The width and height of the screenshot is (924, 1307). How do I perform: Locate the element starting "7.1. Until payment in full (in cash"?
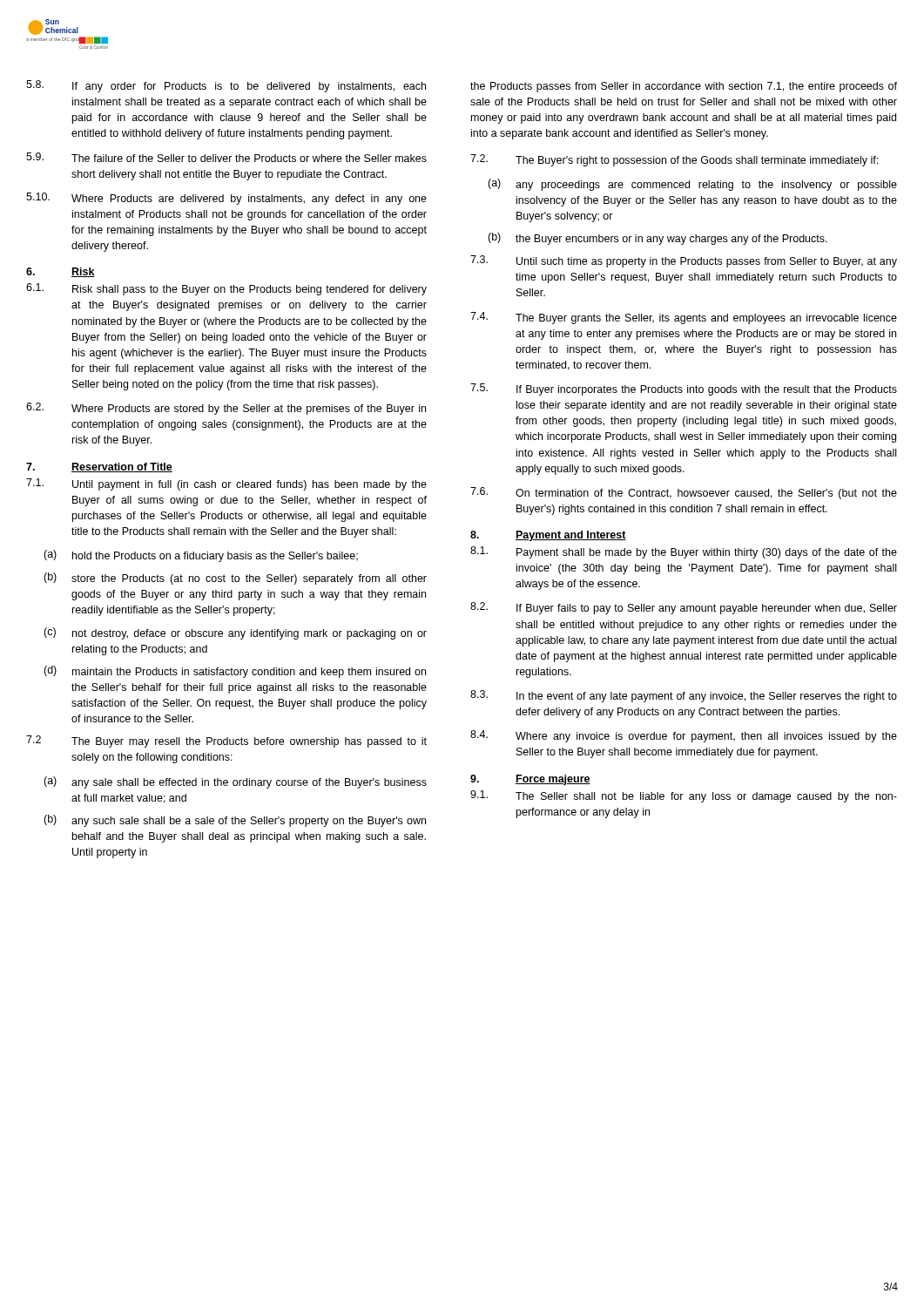click(x=226, y=508)
